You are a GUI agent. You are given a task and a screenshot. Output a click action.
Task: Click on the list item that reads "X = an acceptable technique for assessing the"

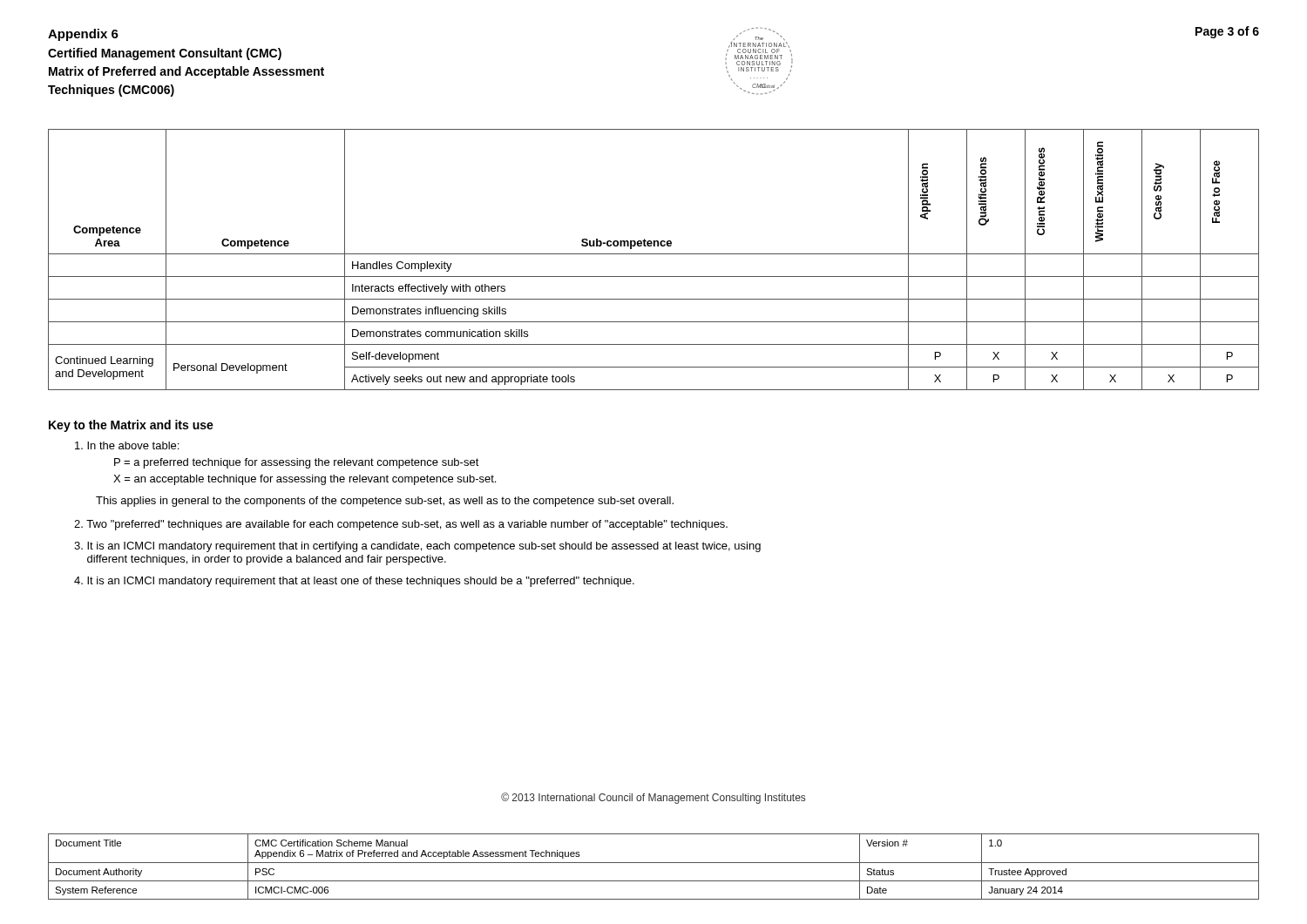tap(305, 479)
